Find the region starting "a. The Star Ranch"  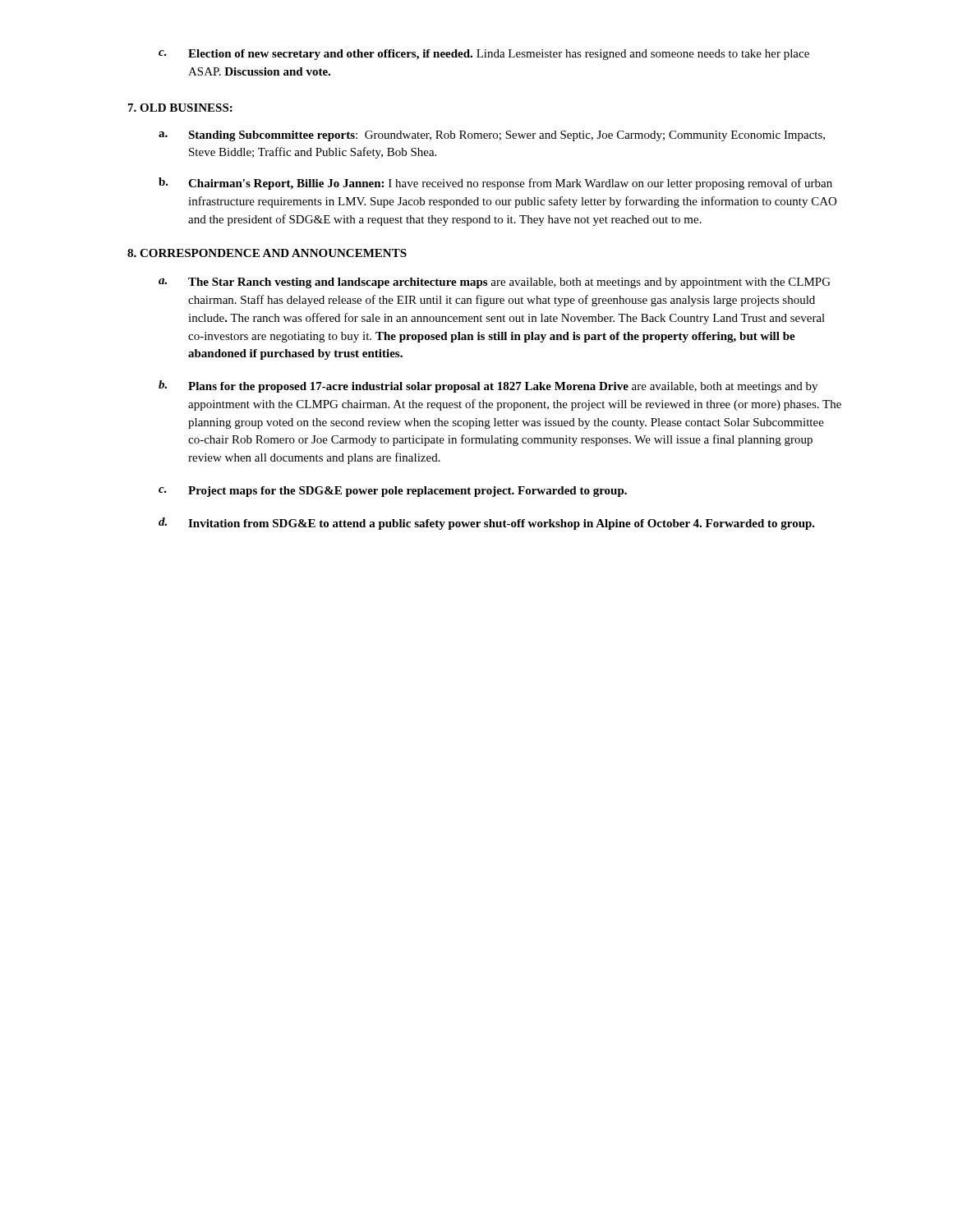[500, 318]
